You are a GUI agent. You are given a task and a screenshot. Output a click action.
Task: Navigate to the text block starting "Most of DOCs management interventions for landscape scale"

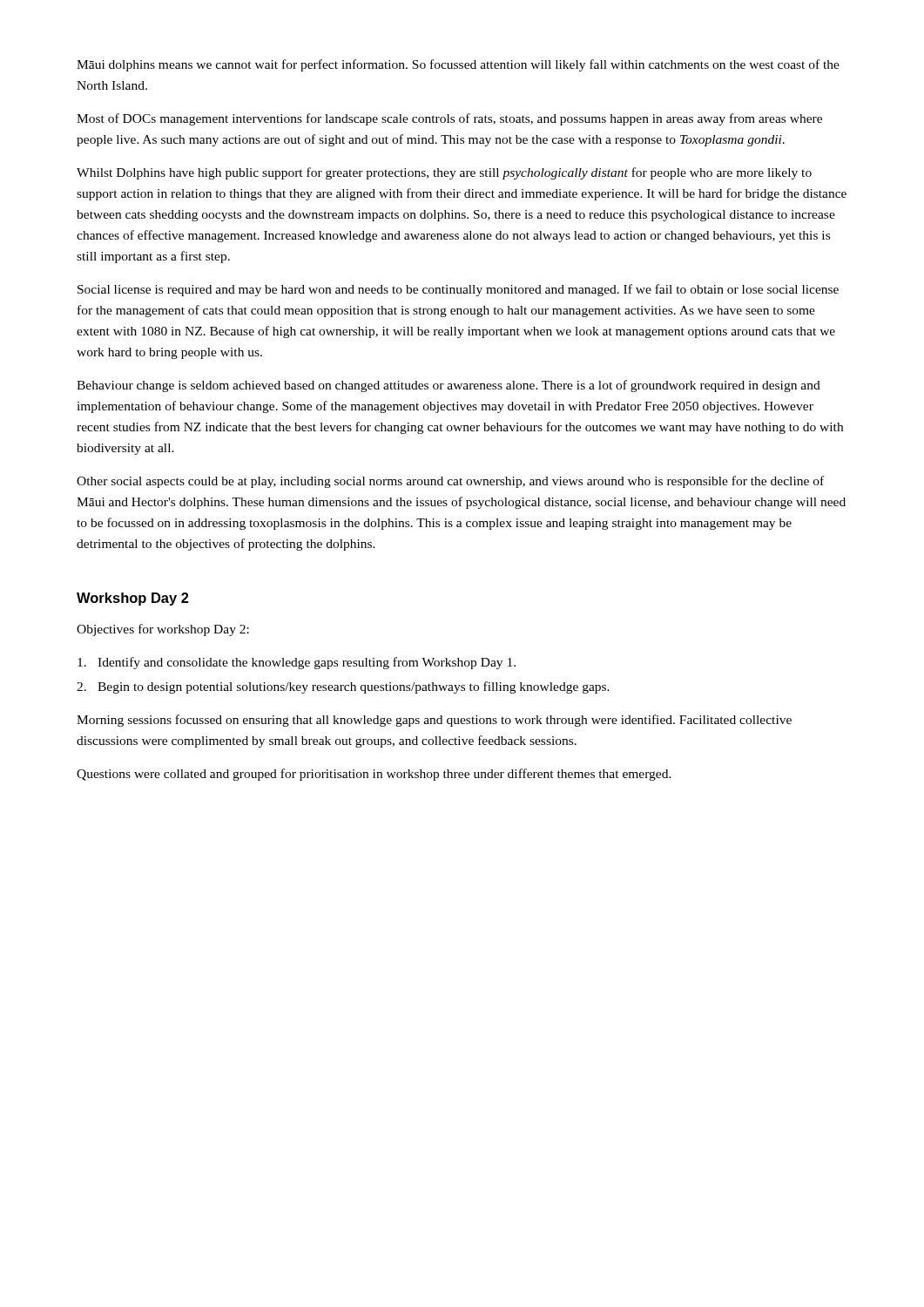(x=450, y=129)
